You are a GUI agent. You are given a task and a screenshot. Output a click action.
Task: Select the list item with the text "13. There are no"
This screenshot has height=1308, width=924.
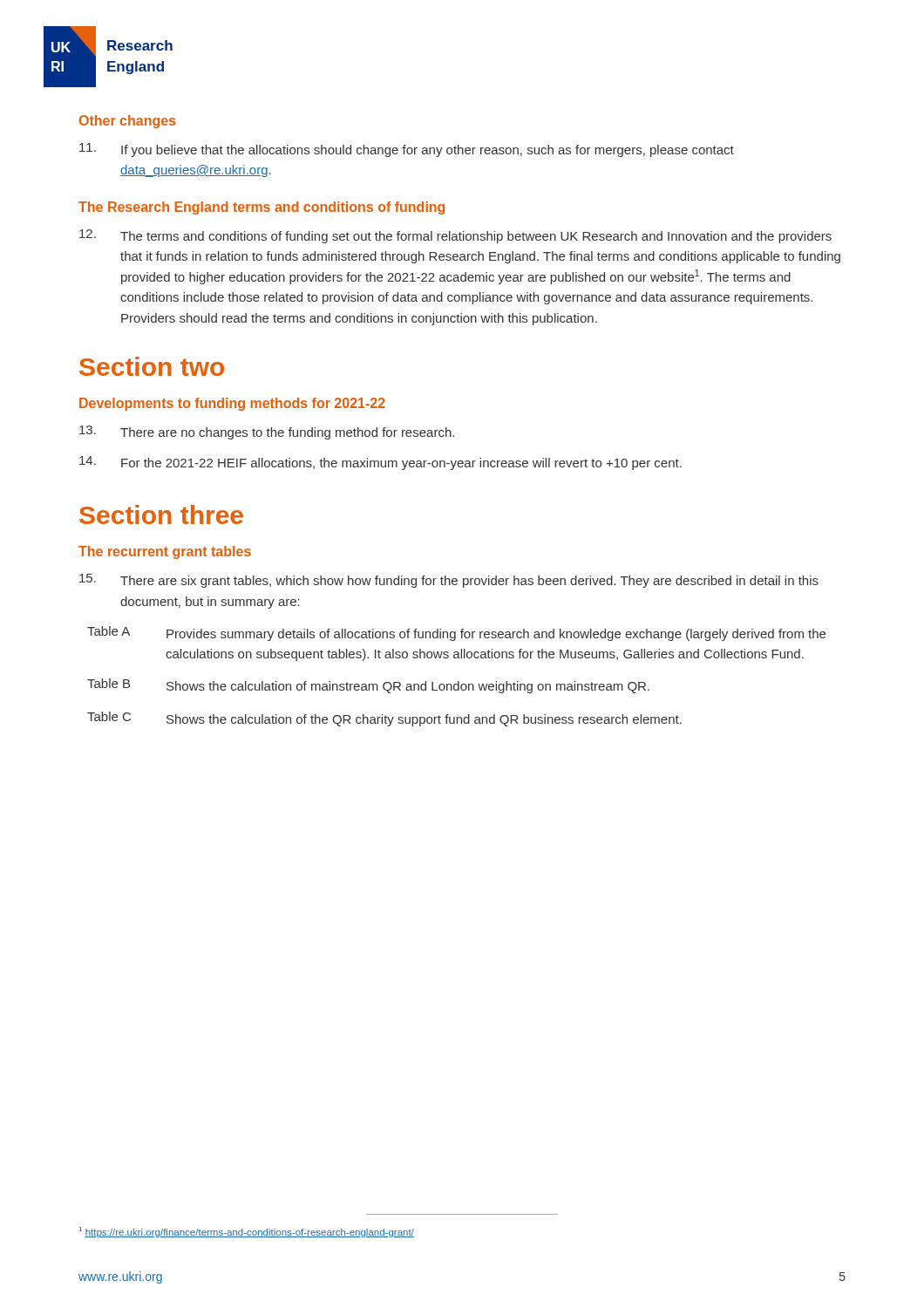click(x=462, y=432)
